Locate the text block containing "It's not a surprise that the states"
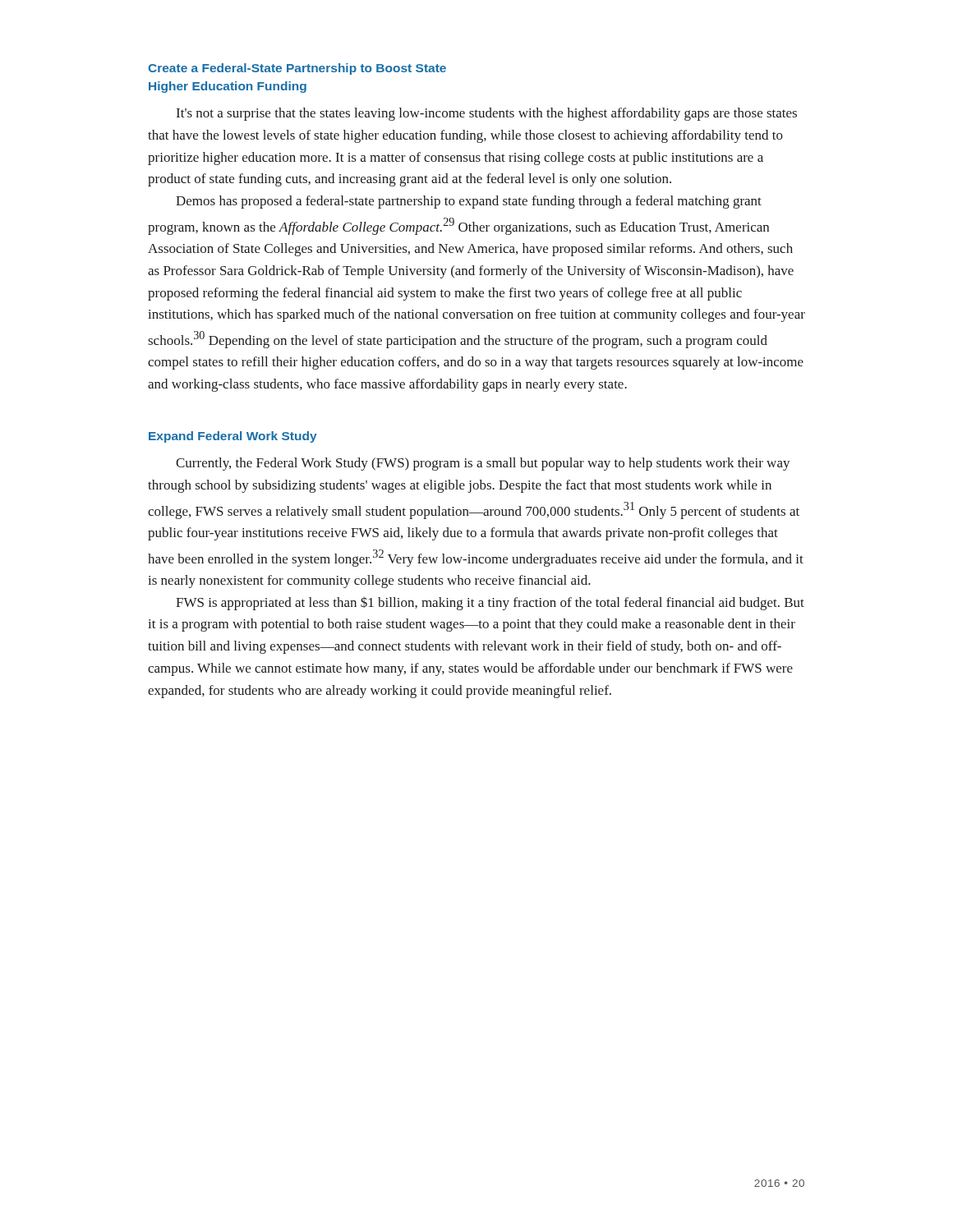The image size is (953, 1232). (476, 249)
